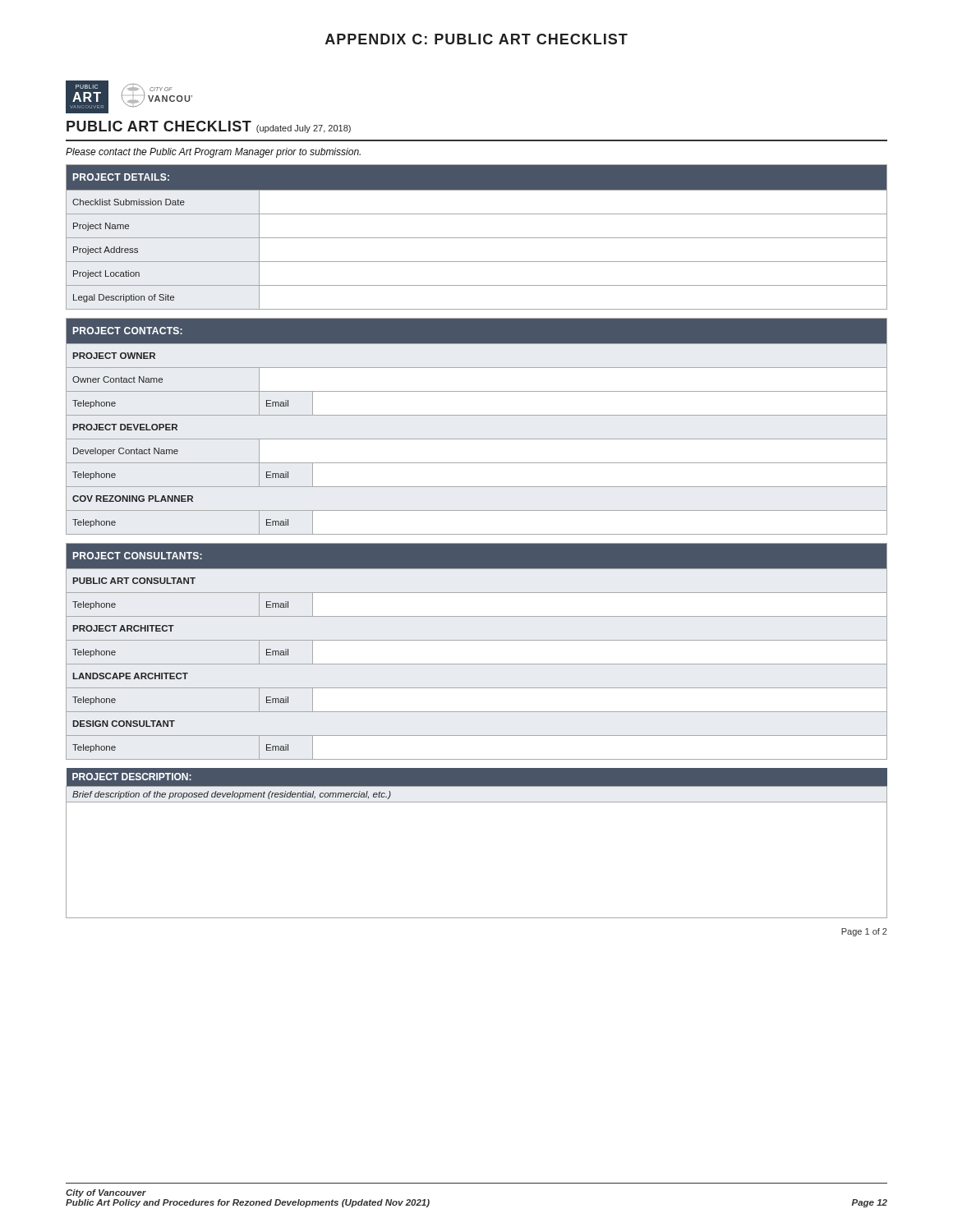The width and height of the screenshot is (953, 1232).
Task: Click the passage that begins "Please contact the Public Art"
Action: coord(214,152)
